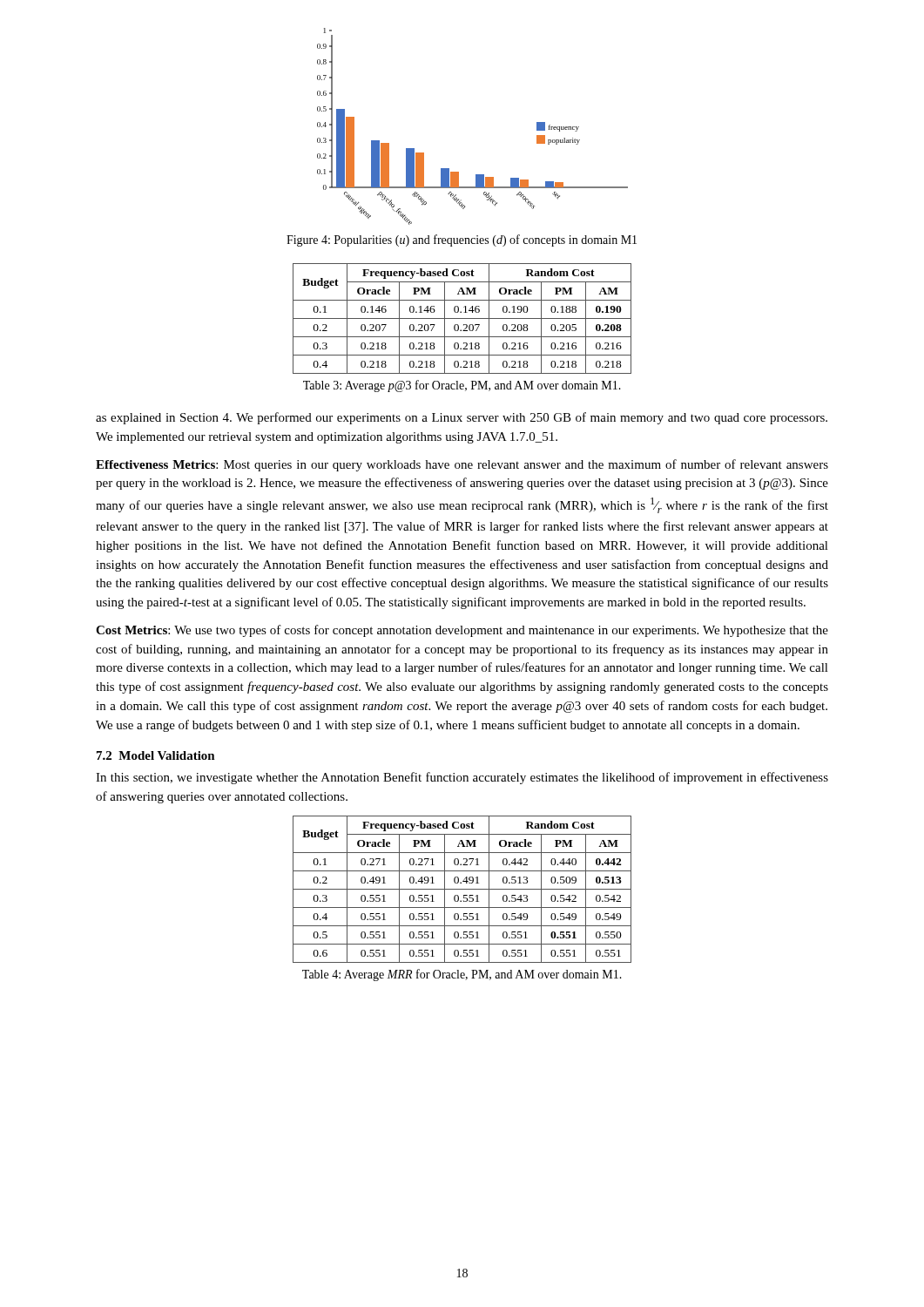
Task: Click on the text block containing "Cost Metrics: We use two types of costs"
Action: 462,677
